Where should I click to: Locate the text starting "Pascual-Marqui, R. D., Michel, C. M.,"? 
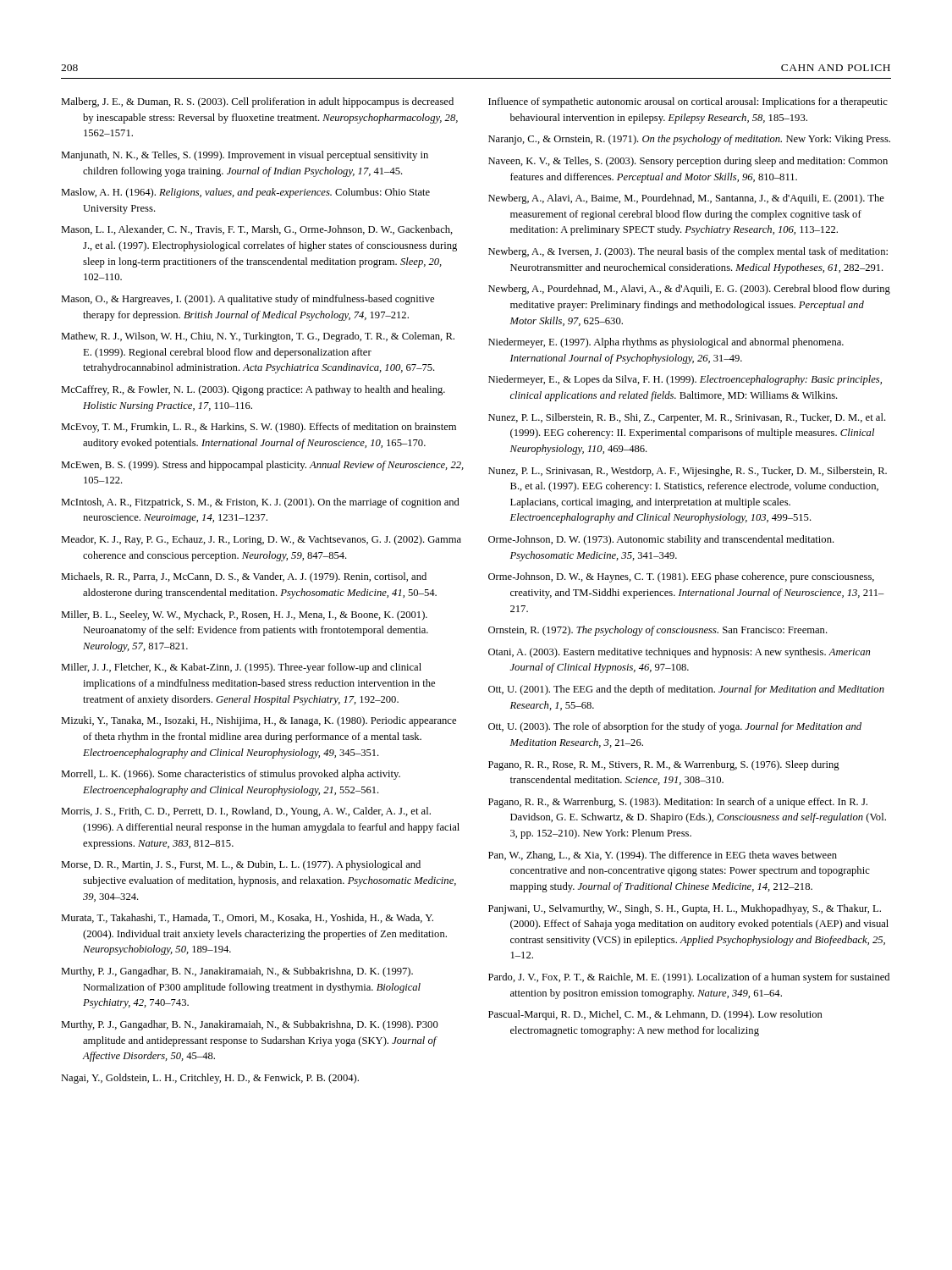click(655, 1022)
